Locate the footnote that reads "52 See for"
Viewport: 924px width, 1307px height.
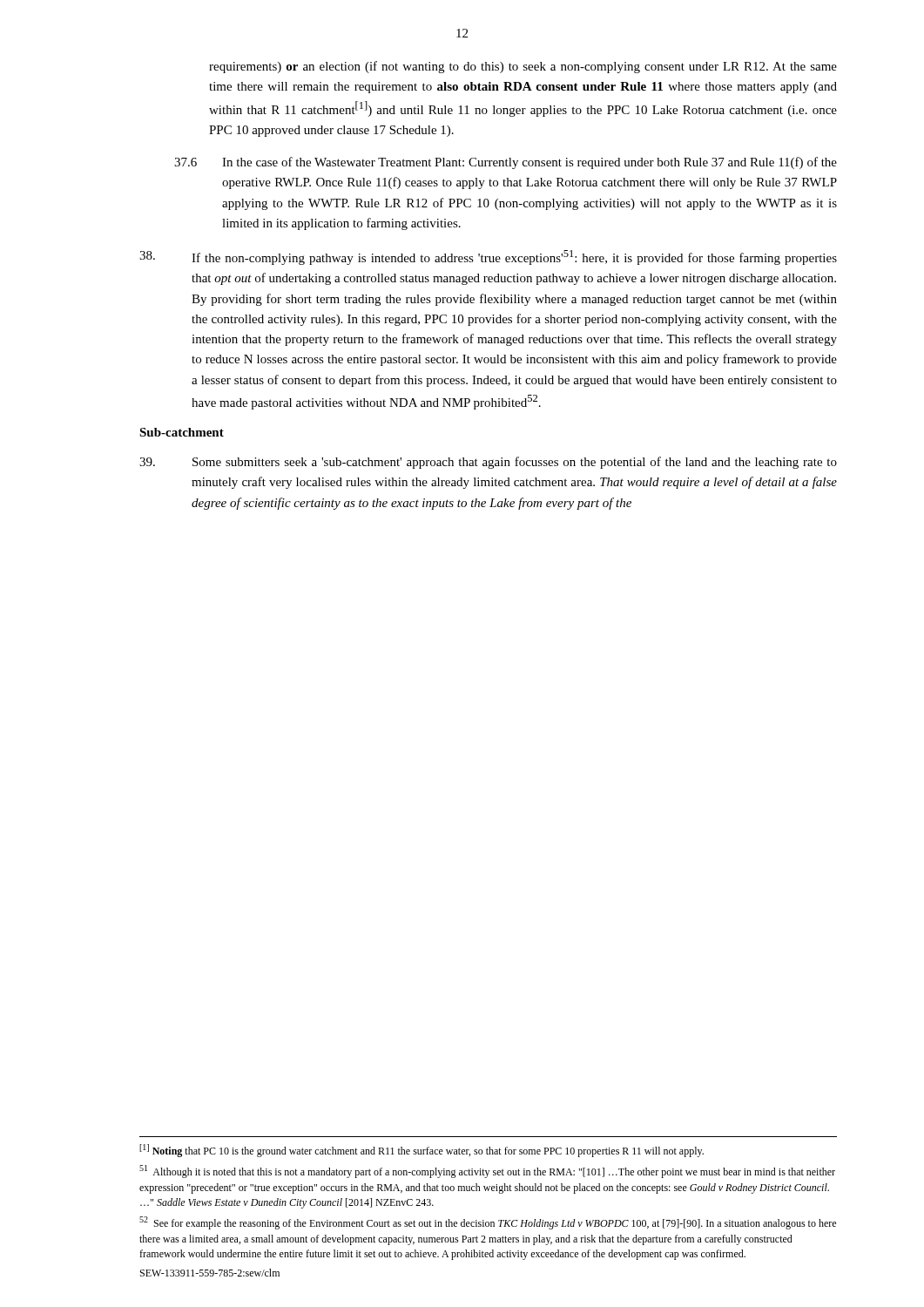point(488,1238)
